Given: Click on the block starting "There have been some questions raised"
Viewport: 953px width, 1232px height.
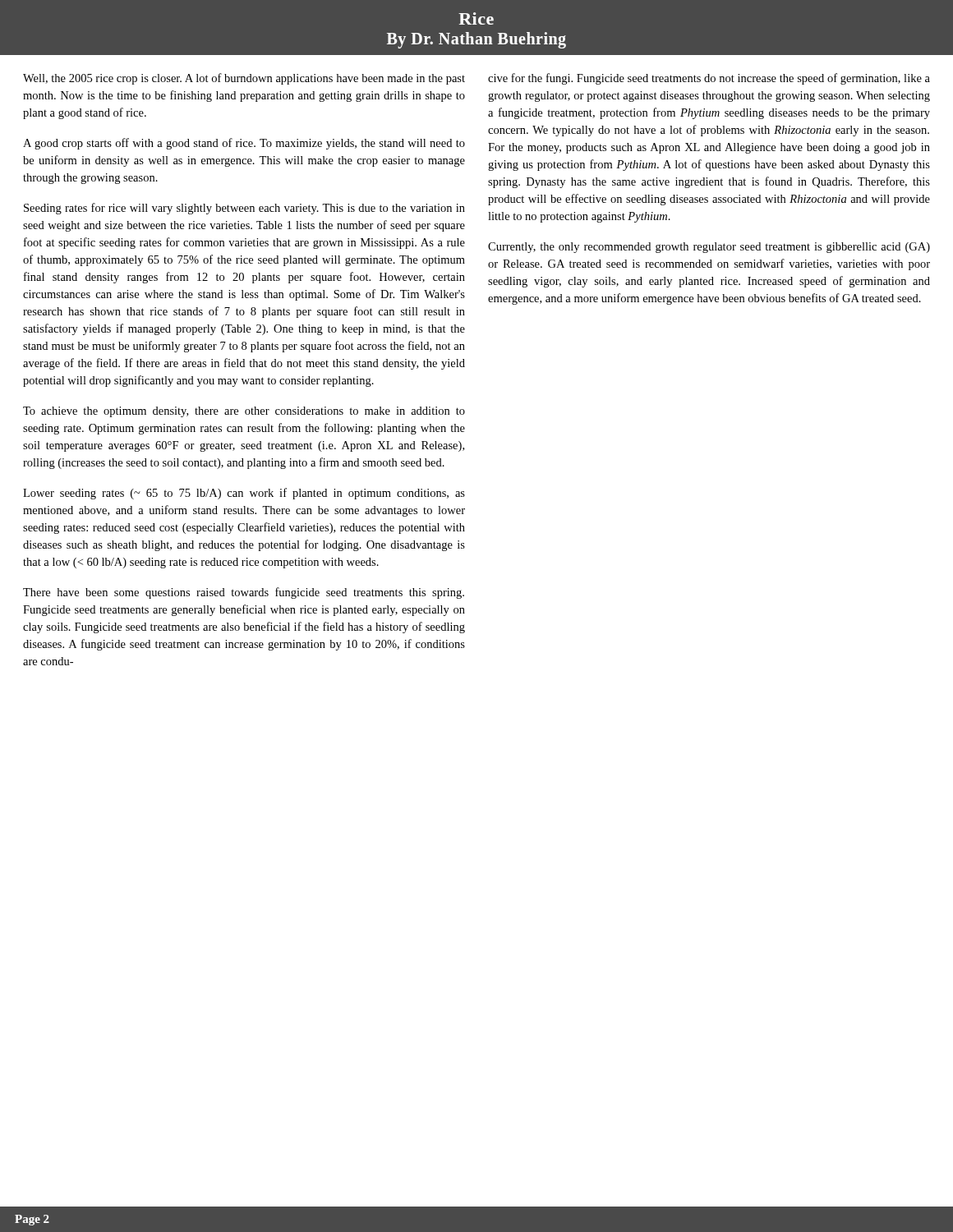Looking at the screenshot, I should [244, 627].
